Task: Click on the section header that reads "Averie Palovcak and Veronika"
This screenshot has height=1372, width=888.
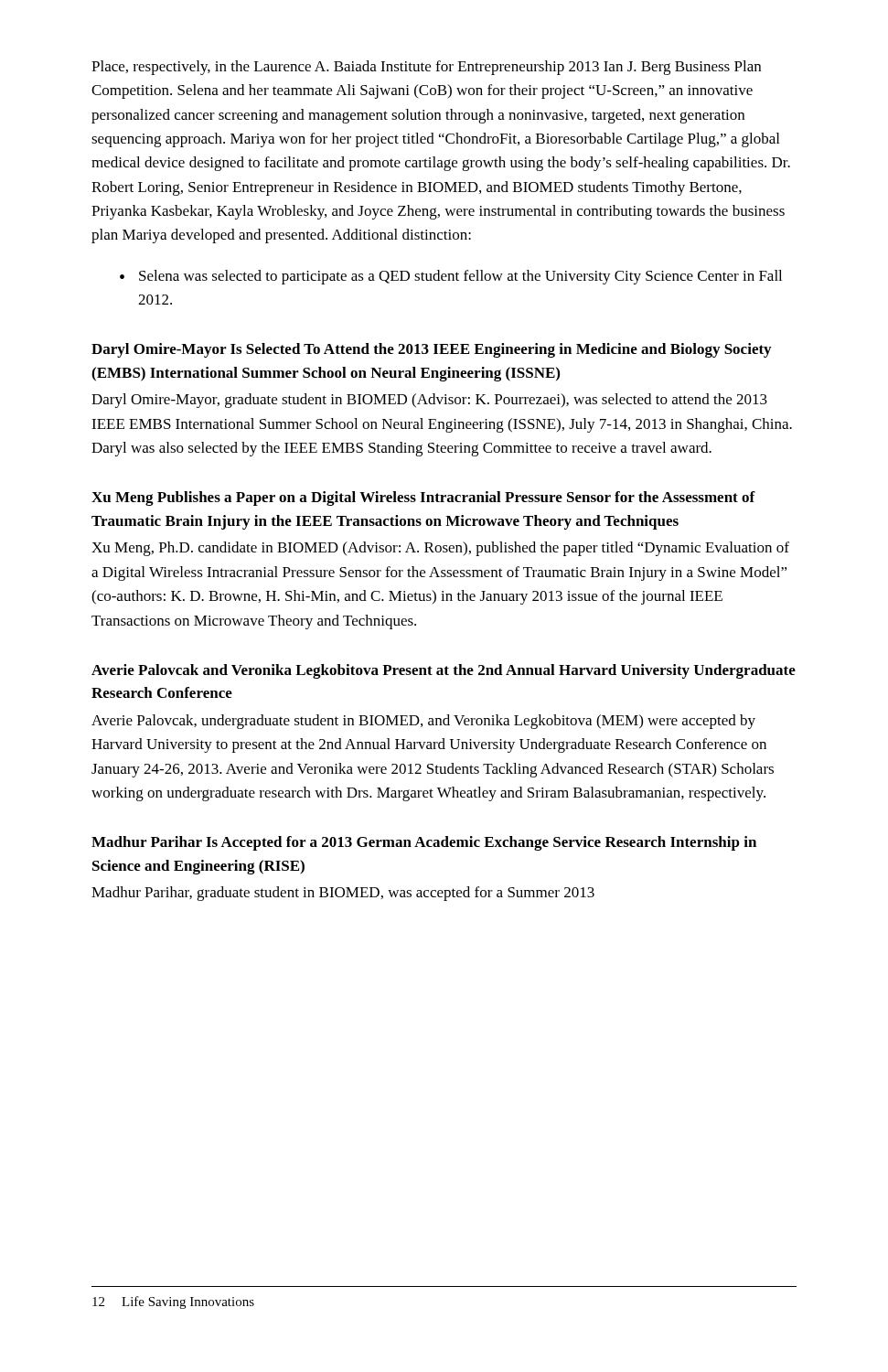Action: click(443, 682)
